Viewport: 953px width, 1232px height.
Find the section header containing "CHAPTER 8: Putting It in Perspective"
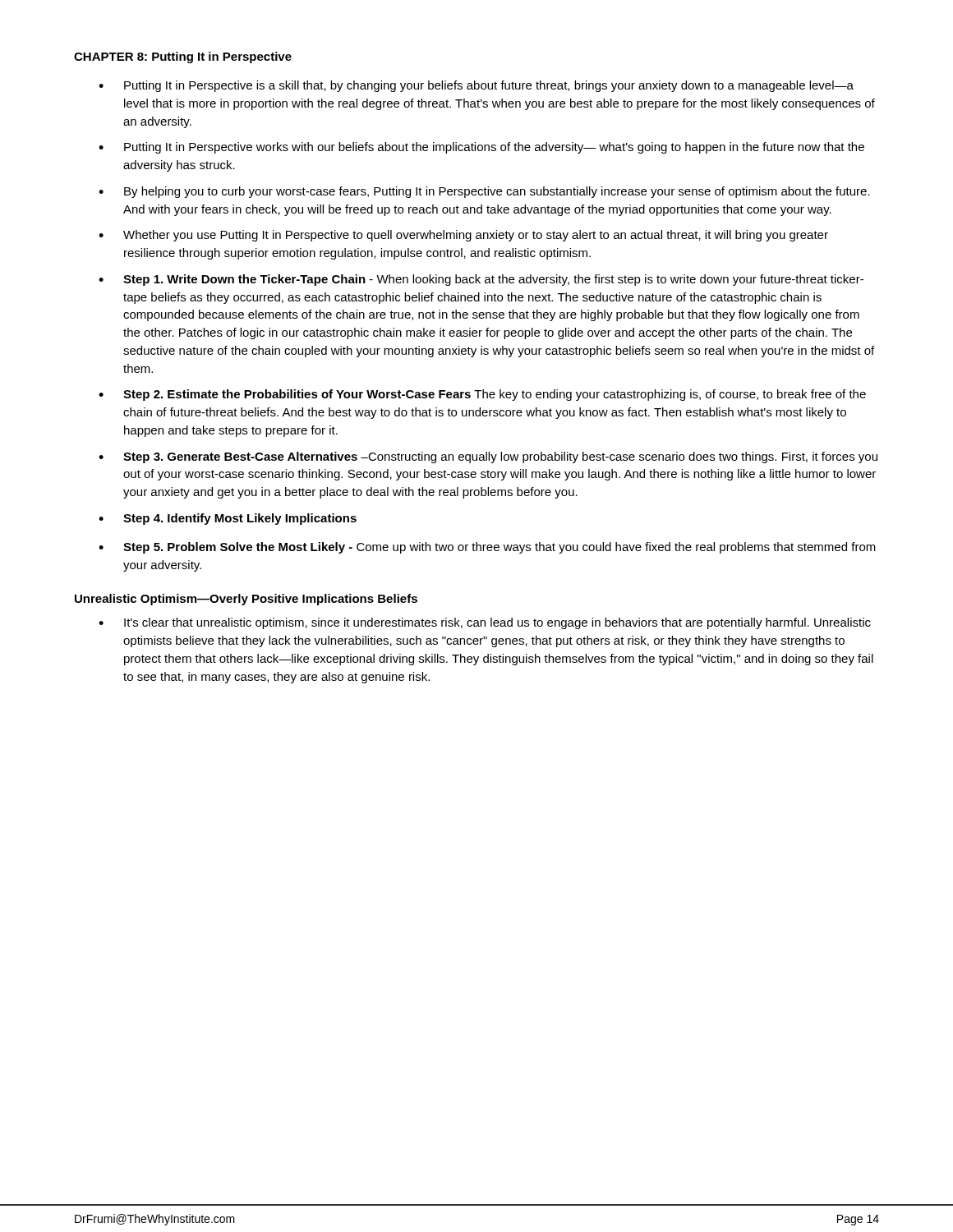[183, 56]
